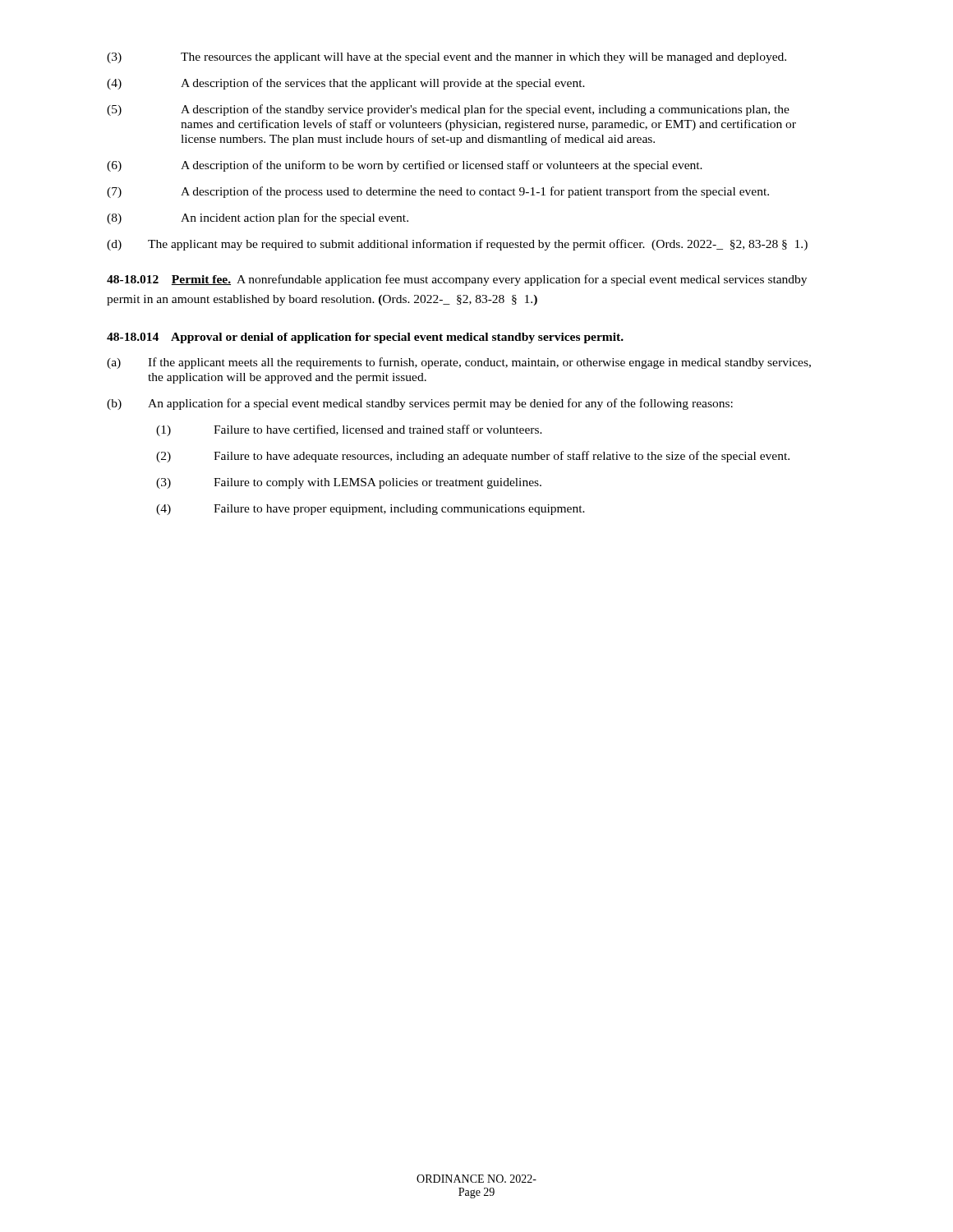Locate the list item that reads "(8) An incident action plan for the"
The width and height of the screenshot is (953, 1232).
tap(258, 218)
